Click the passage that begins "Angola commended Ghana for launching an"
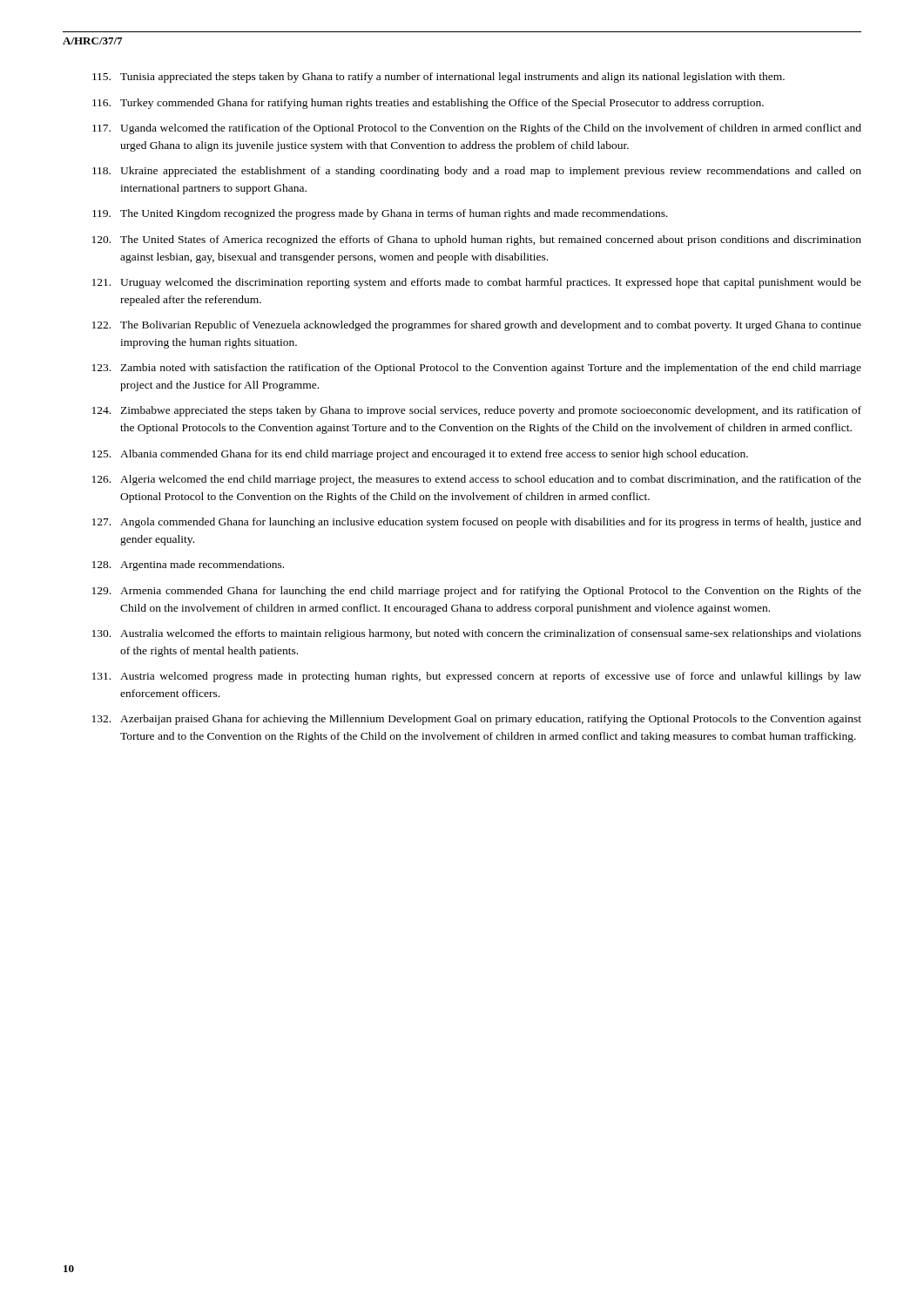 (491, 529)
